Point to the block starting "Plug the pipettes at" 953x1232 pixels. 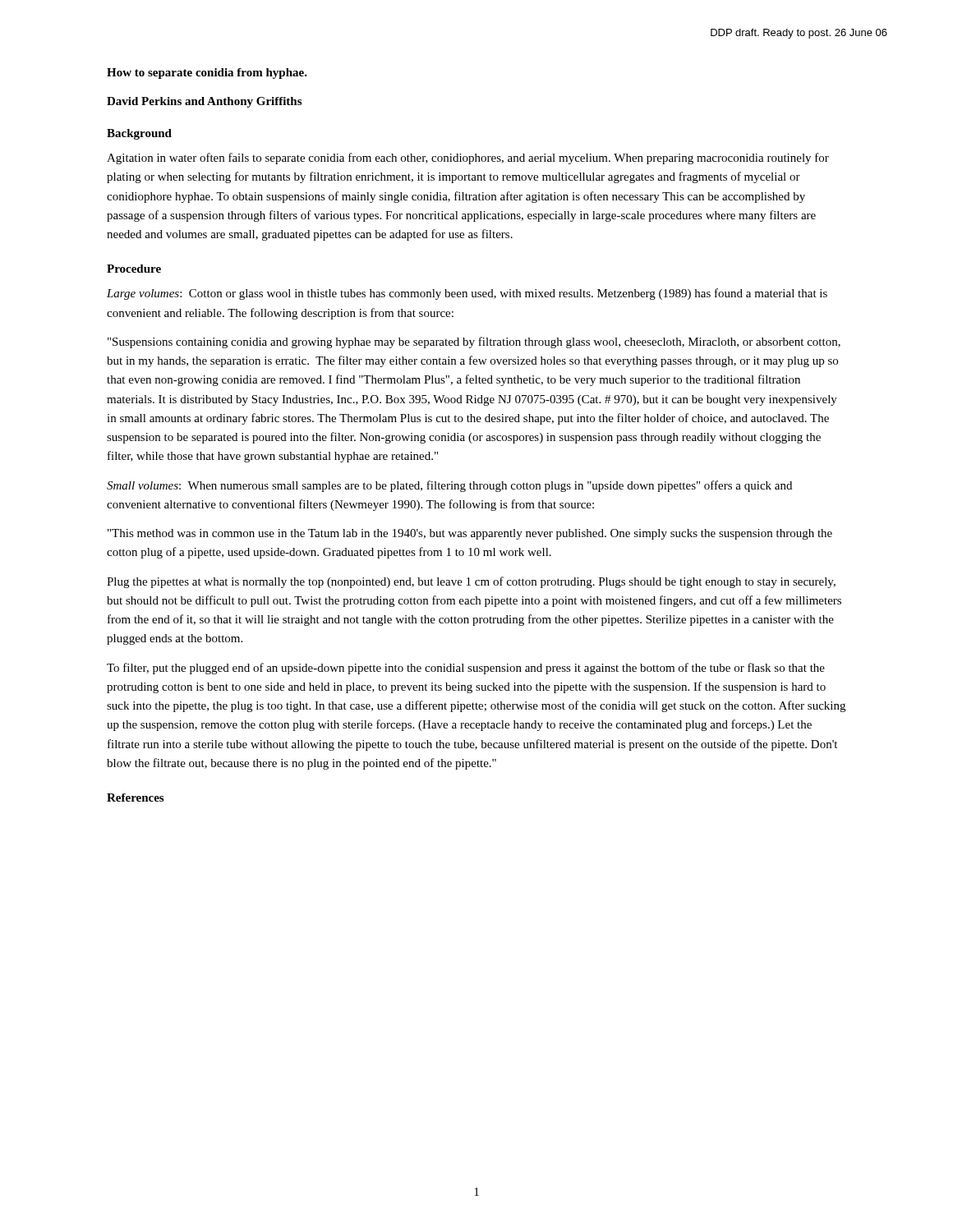474,610
